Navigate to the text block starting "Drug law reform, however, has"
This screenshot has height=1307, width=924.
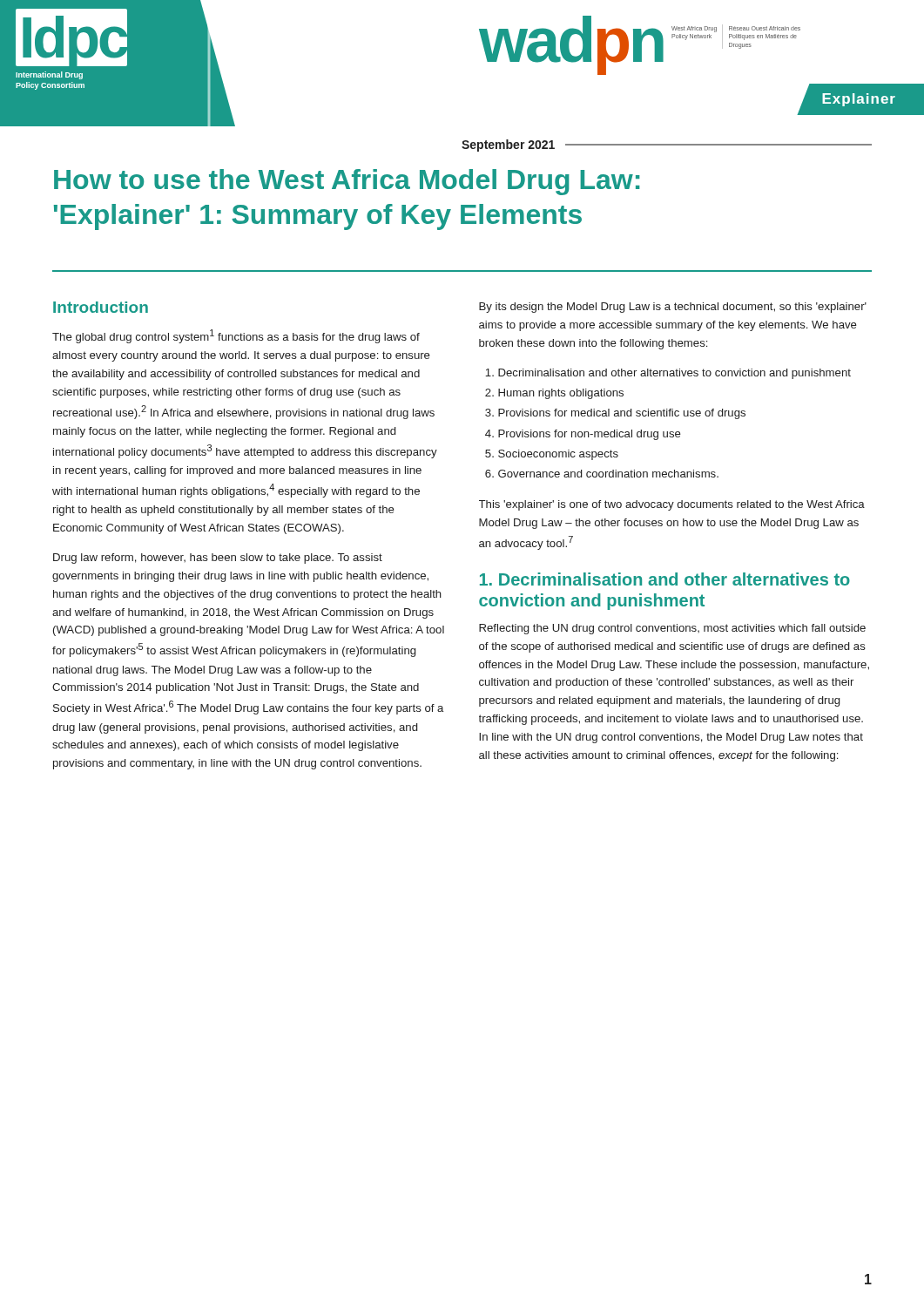[248, 660]
